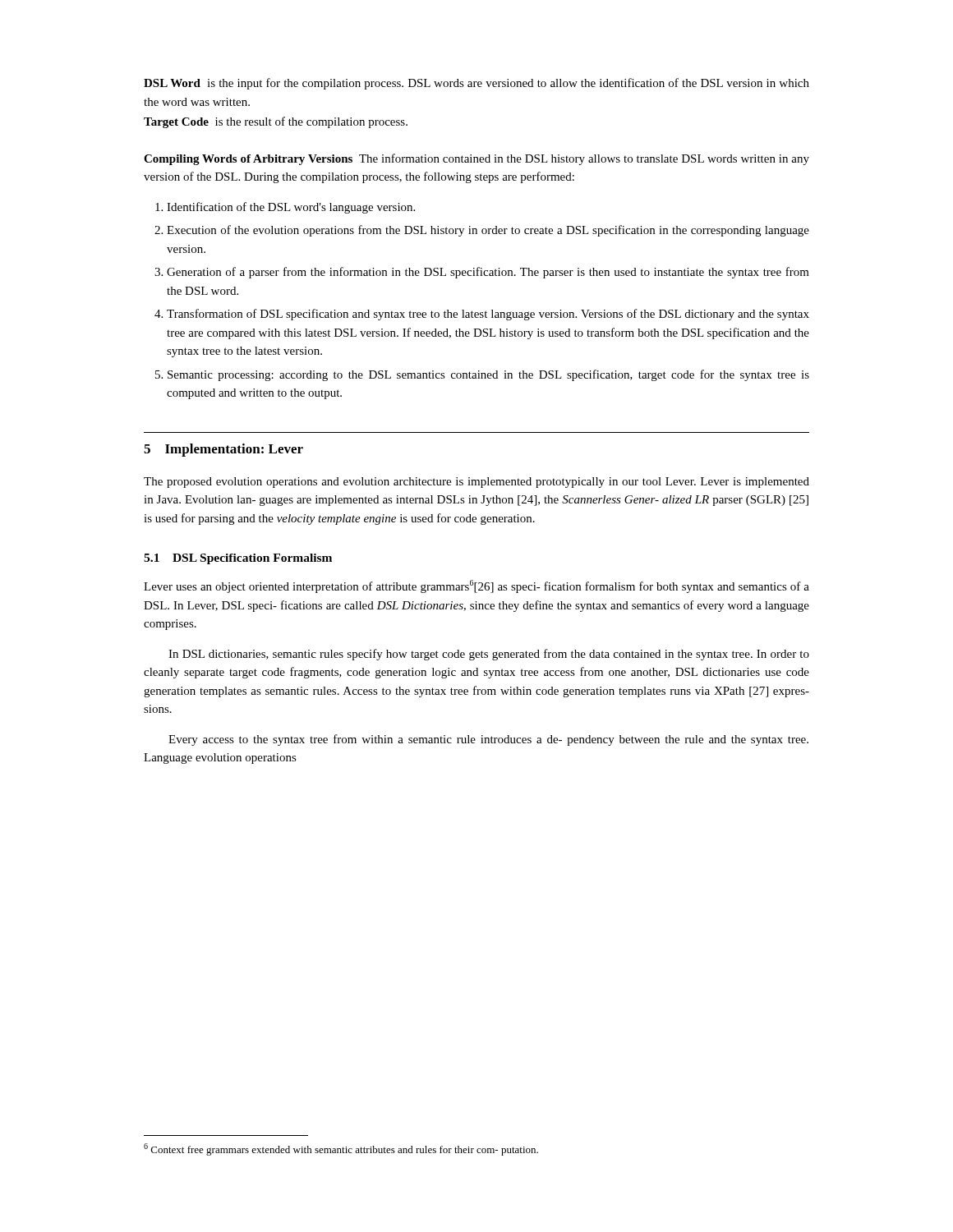Viewport: 953px width, 1232px height.
Task: Select the list item that reads "Identification of the DSL"
Action: click(291, 208)
